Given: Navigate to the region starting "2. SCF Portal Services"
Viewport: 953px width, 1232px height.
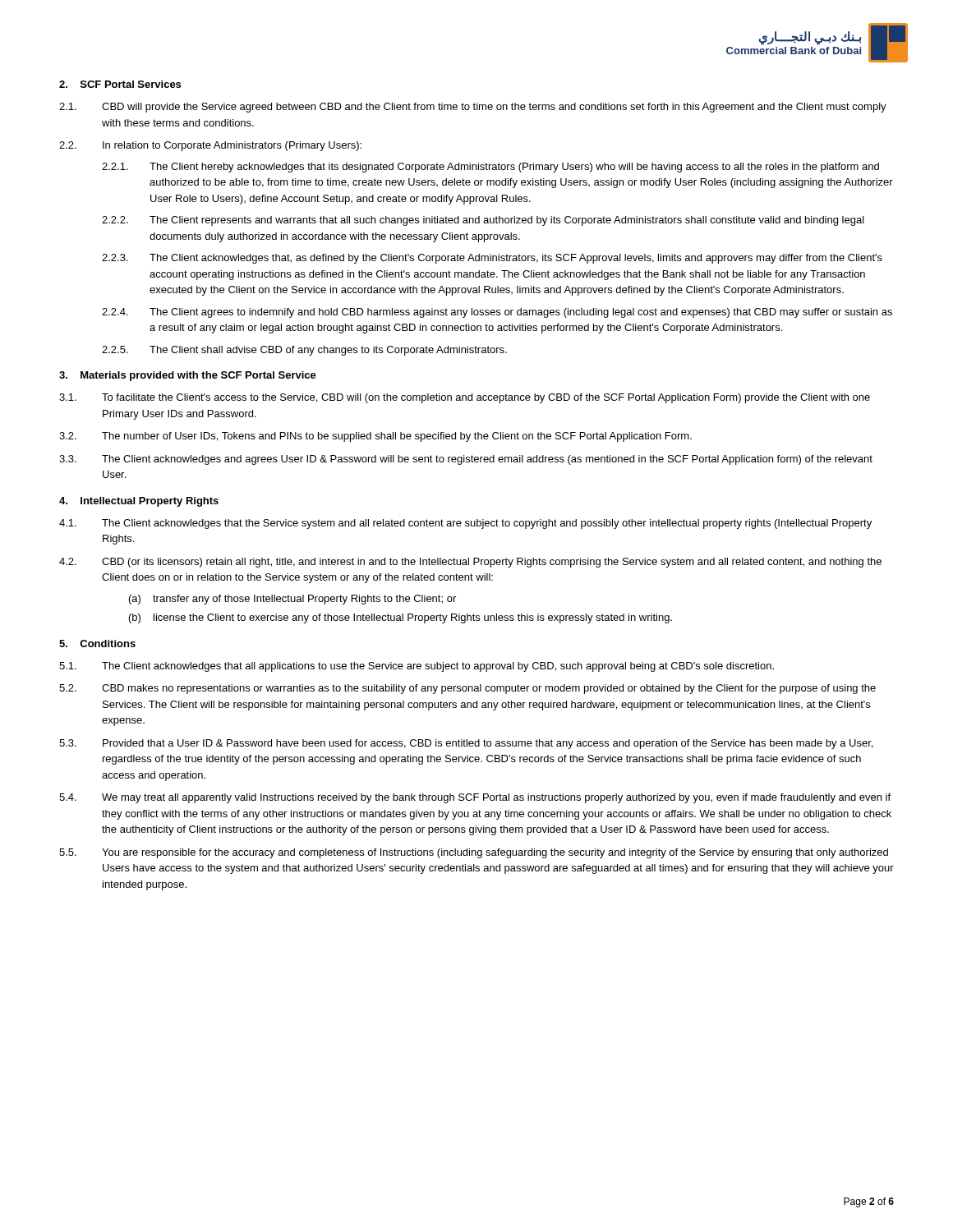Looking at the screenshot, I should click(120, 84).
